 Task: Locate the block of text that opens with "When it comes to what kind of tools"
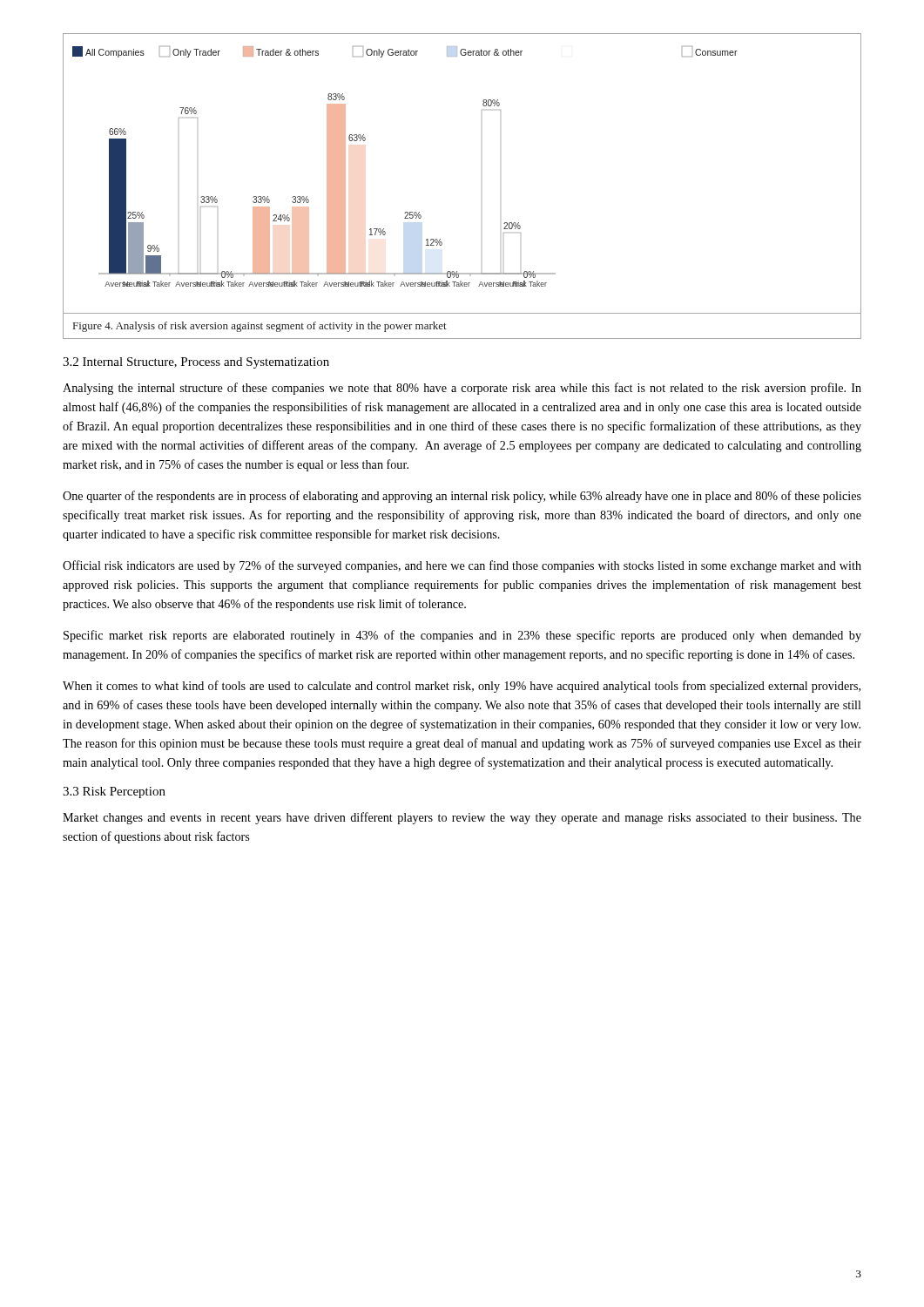pos(462,724)
